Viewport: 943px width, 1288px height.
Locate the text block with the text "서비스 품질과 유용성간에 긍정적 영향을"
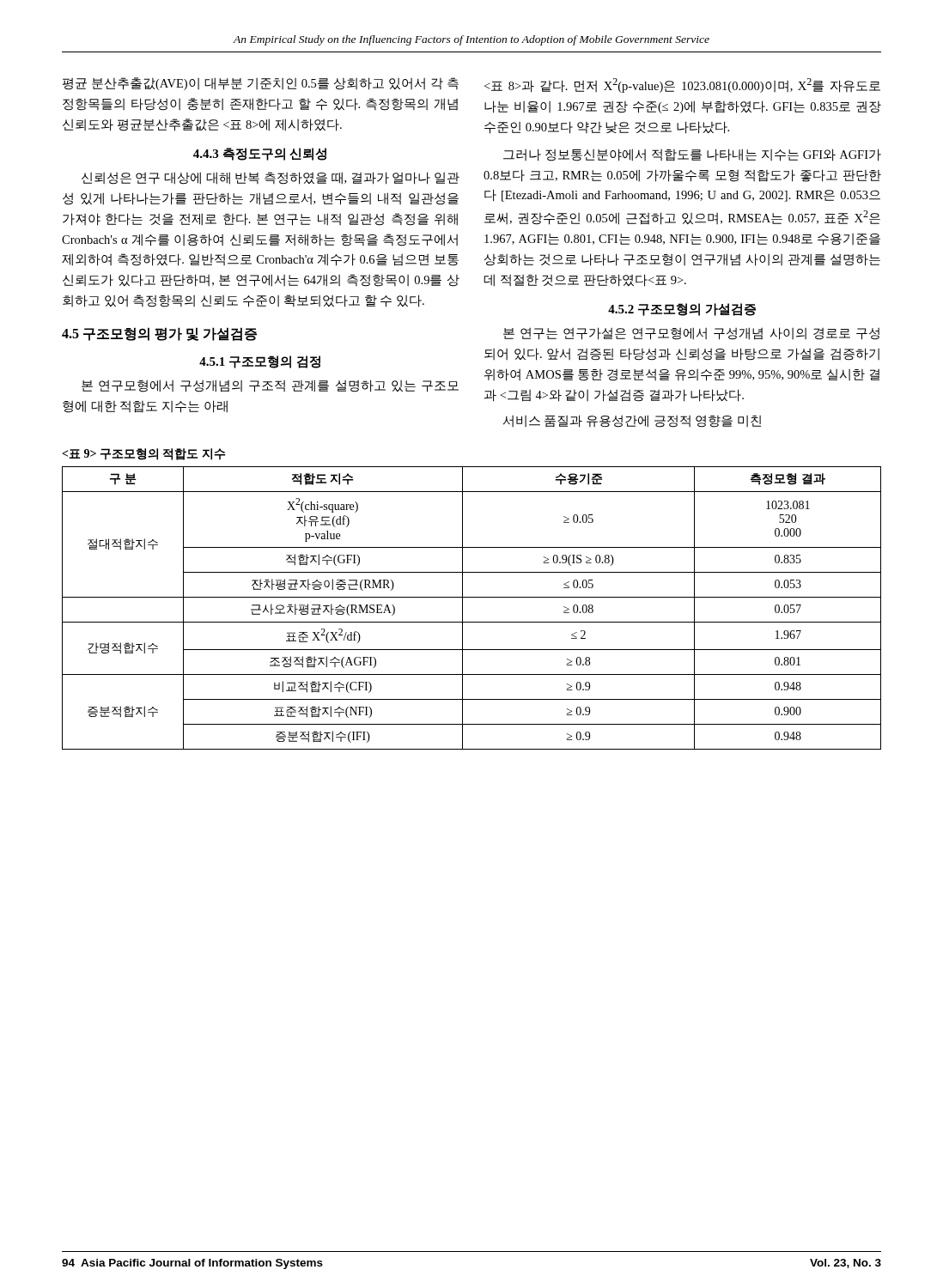tap(632, 420)
